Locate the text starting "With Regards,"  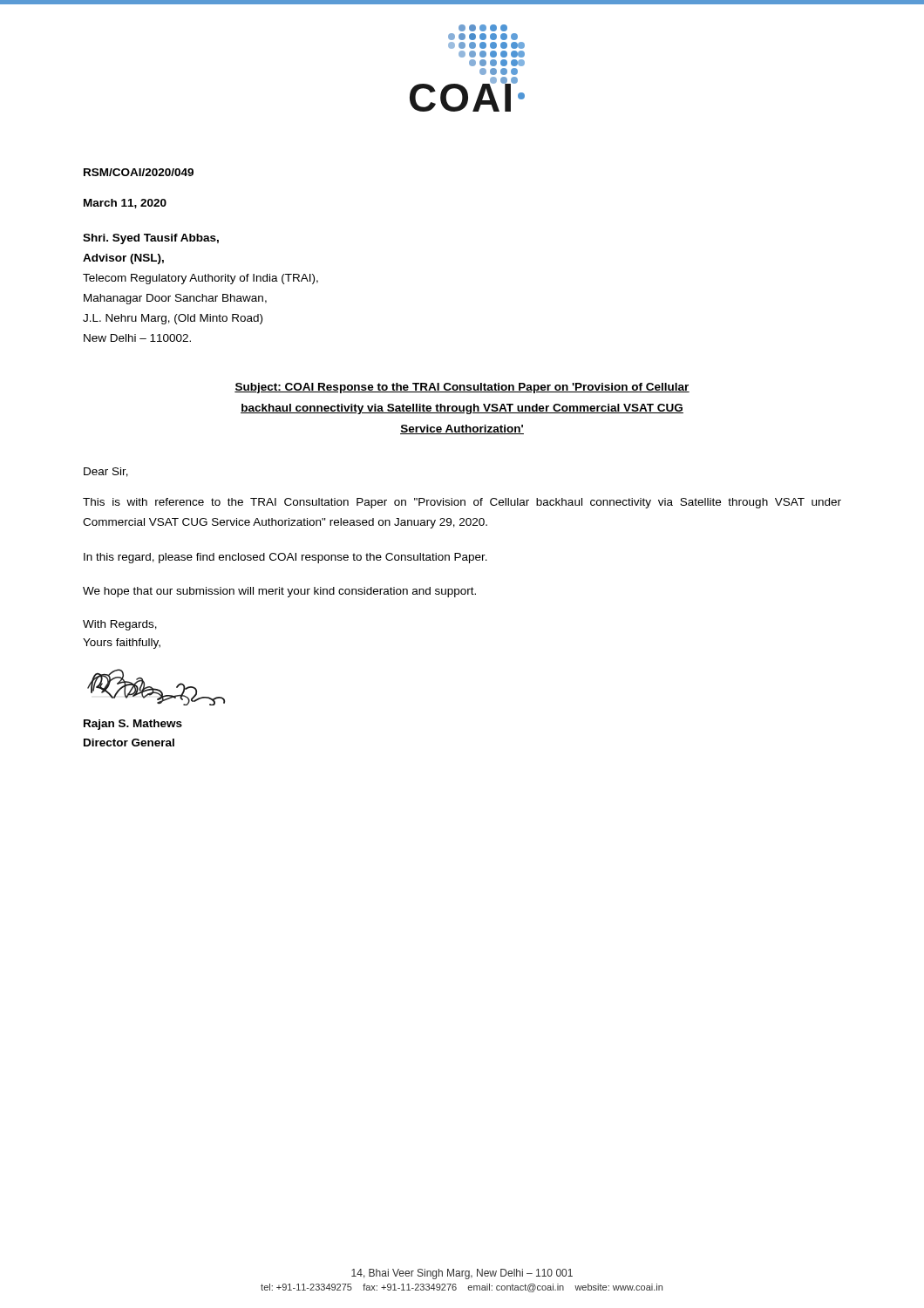click(x=120, y=624)
